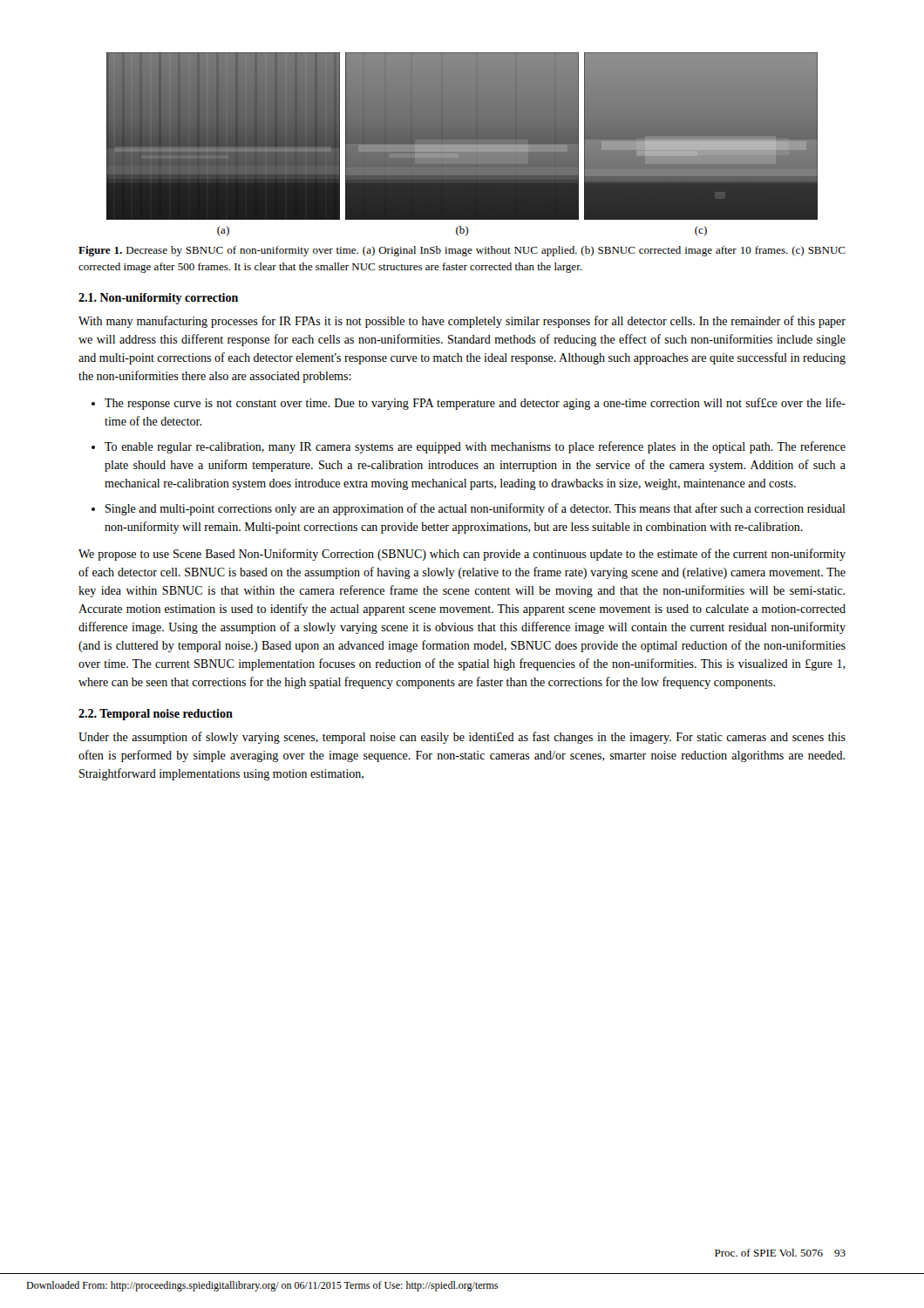This screenshot has width=924, height=1308.
Task: Locate the section header that says "2.2. Temporal noise reduction"
Action: tap(155, 714)
